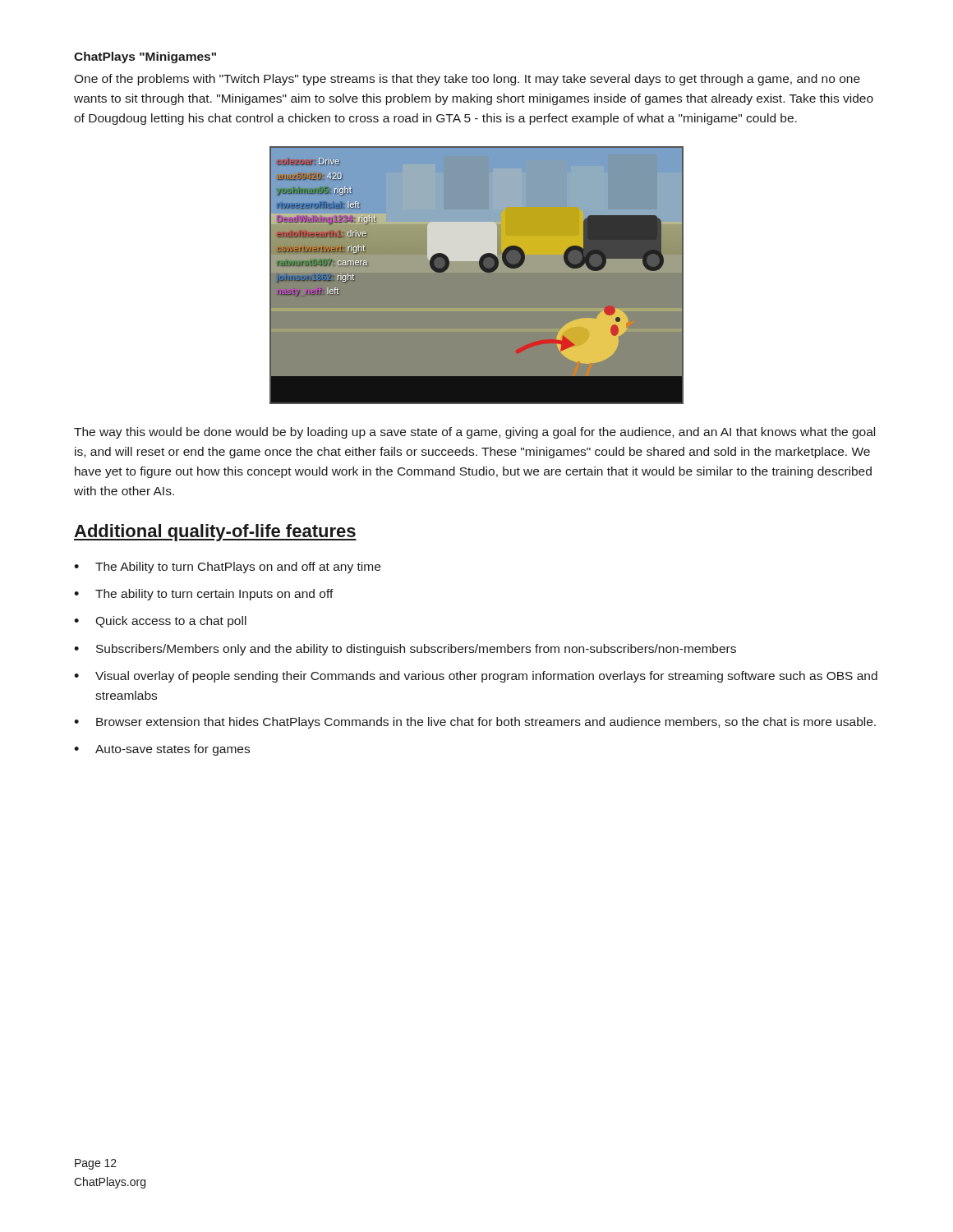Find the list item that says "• The Ability to turn ChatPlays on and"
Image resolution: width=953 pixels, height=1232 pixels.
[x=227, y=568]
